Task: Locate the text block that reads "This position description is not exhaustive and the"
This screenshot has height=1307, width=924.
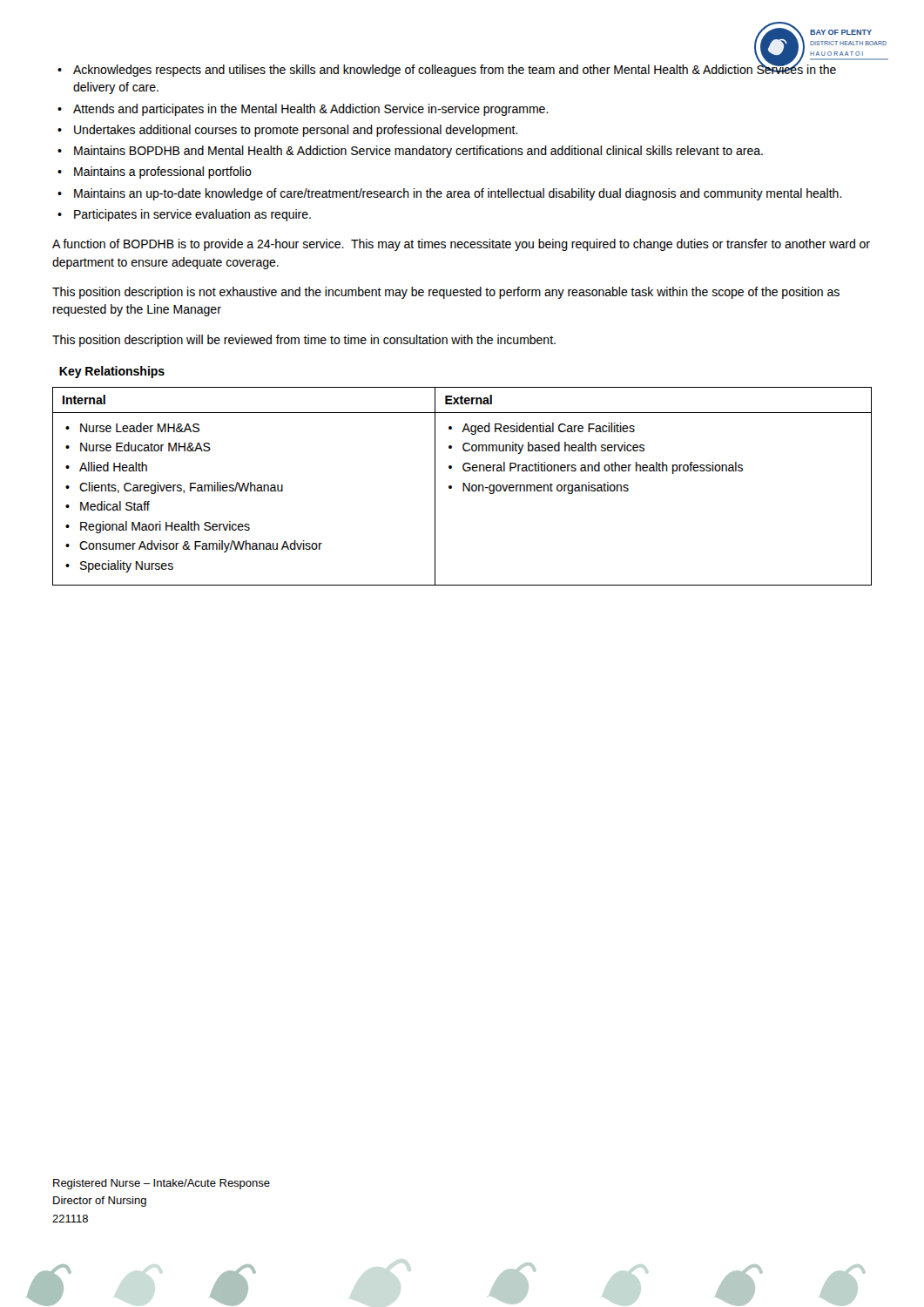Action: pyautogui.click(x=446, y=301)
